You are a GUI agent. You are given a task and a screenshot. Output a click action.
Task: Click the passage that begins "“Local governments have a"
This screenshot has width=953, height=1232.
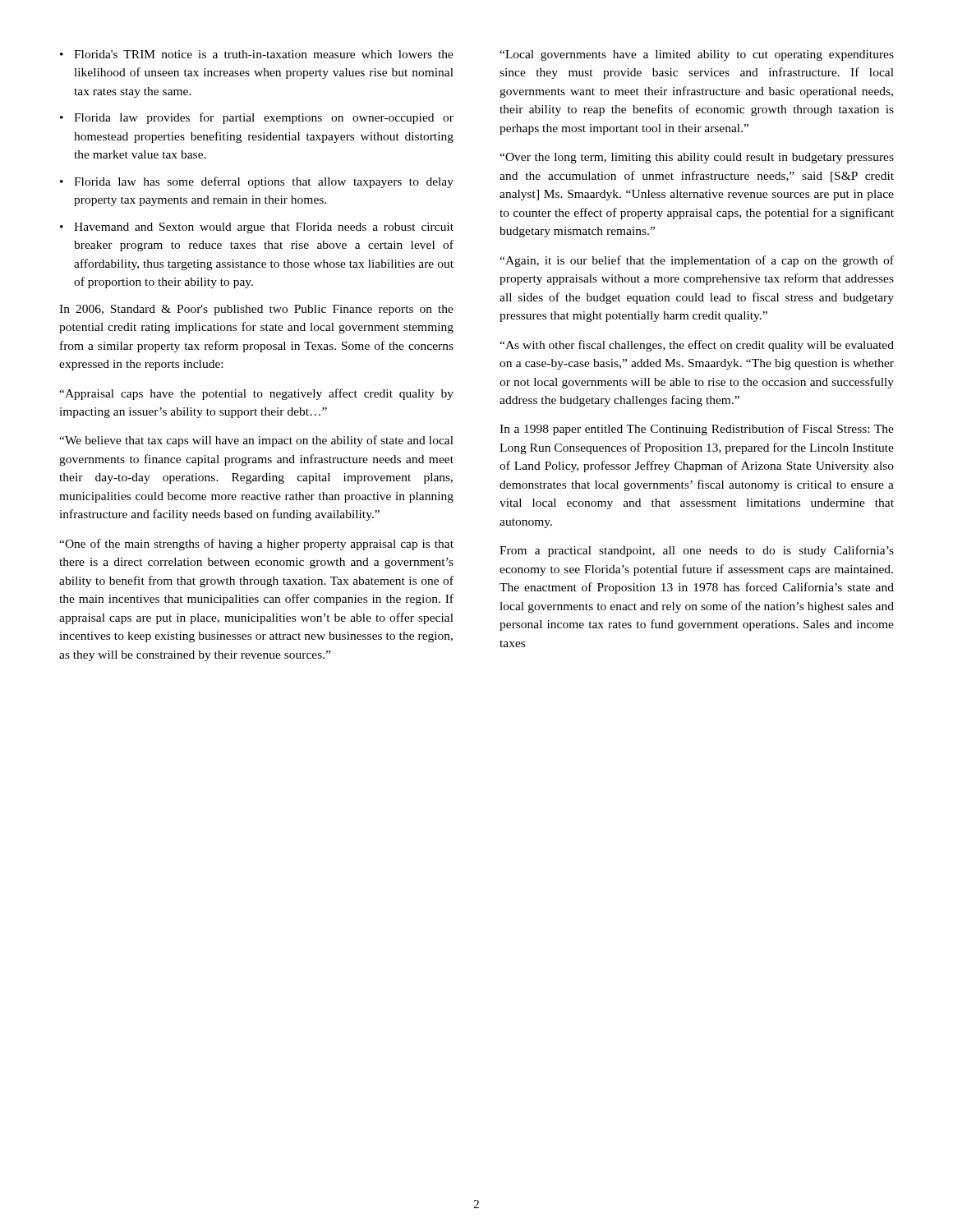(x=697, y=91)
